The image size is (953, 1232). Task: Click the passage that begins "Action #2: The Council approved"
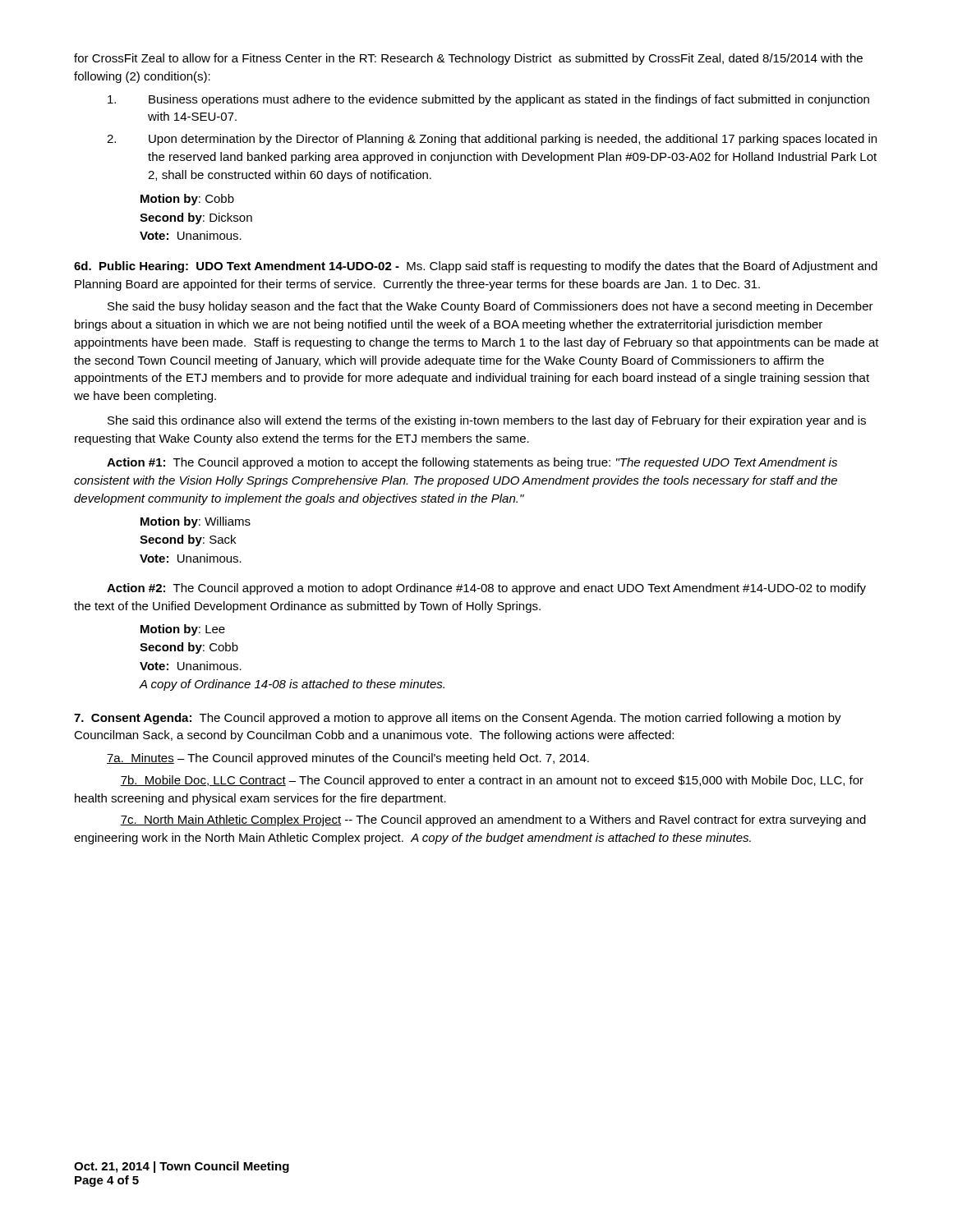[470, 597]
